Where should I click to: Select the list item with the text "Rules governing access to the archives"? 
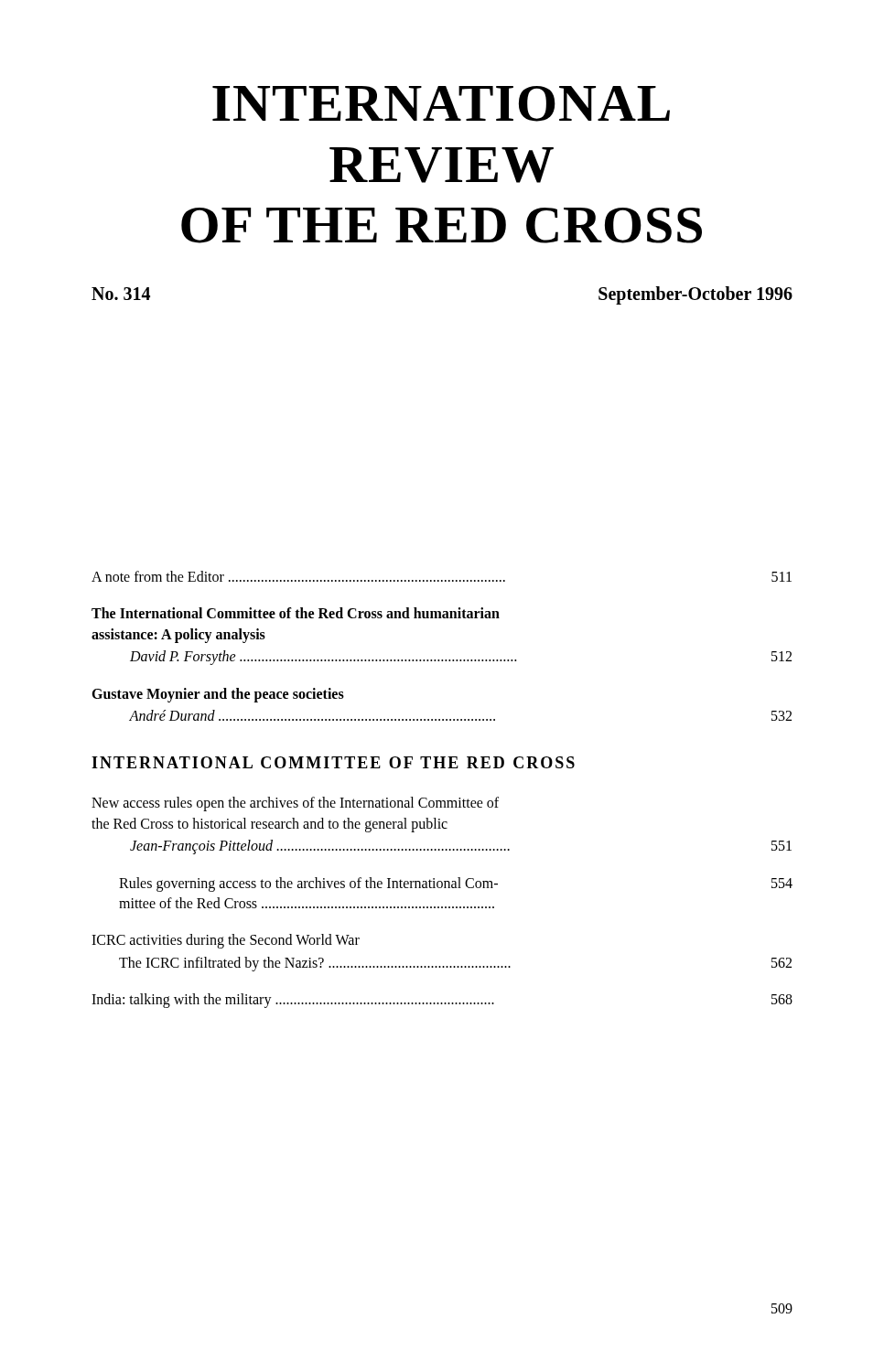click(442, 894)
